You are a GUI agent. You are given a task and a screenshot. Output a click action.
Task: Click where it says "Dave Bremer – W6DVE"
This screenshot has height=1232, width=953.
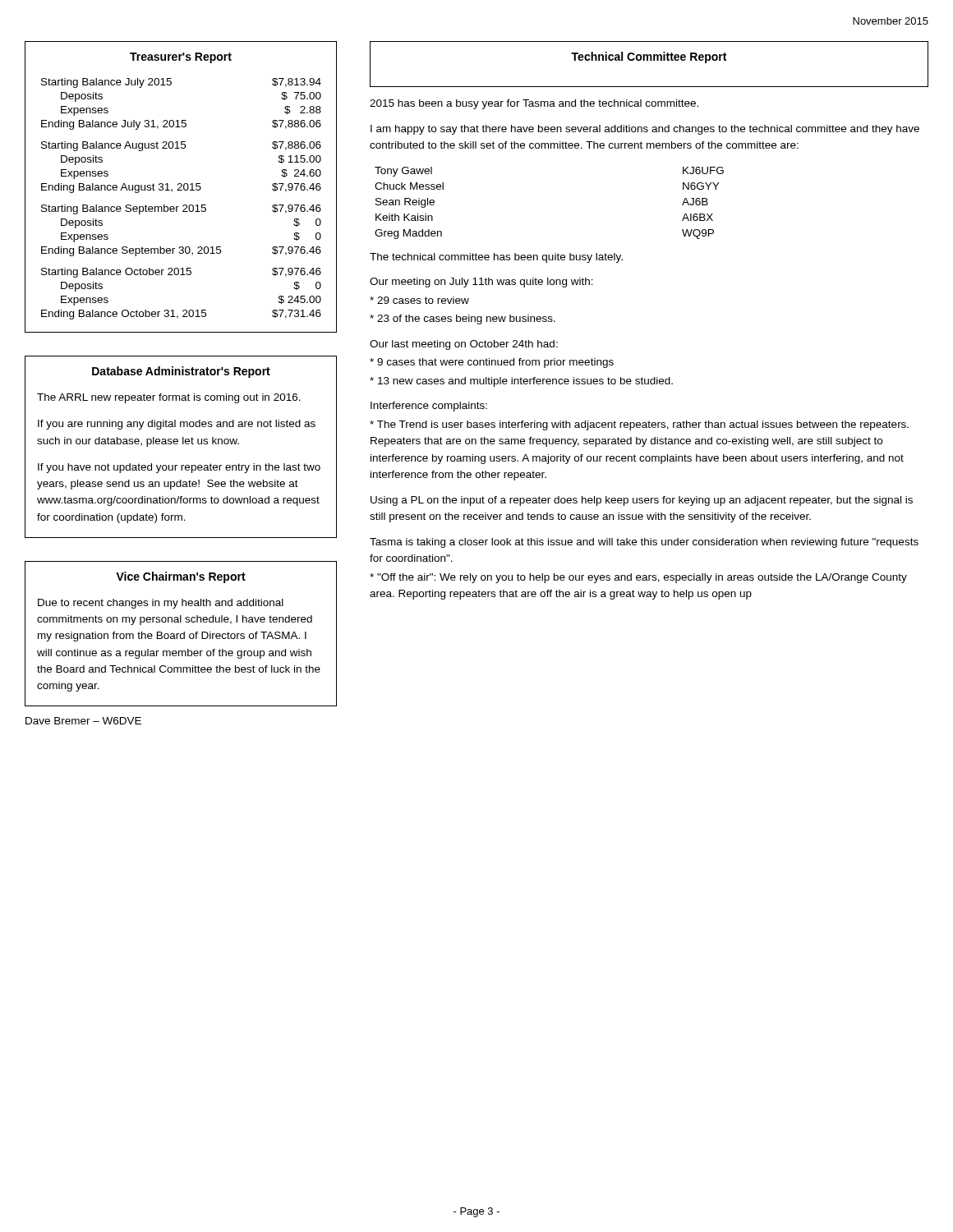[83, 721]
